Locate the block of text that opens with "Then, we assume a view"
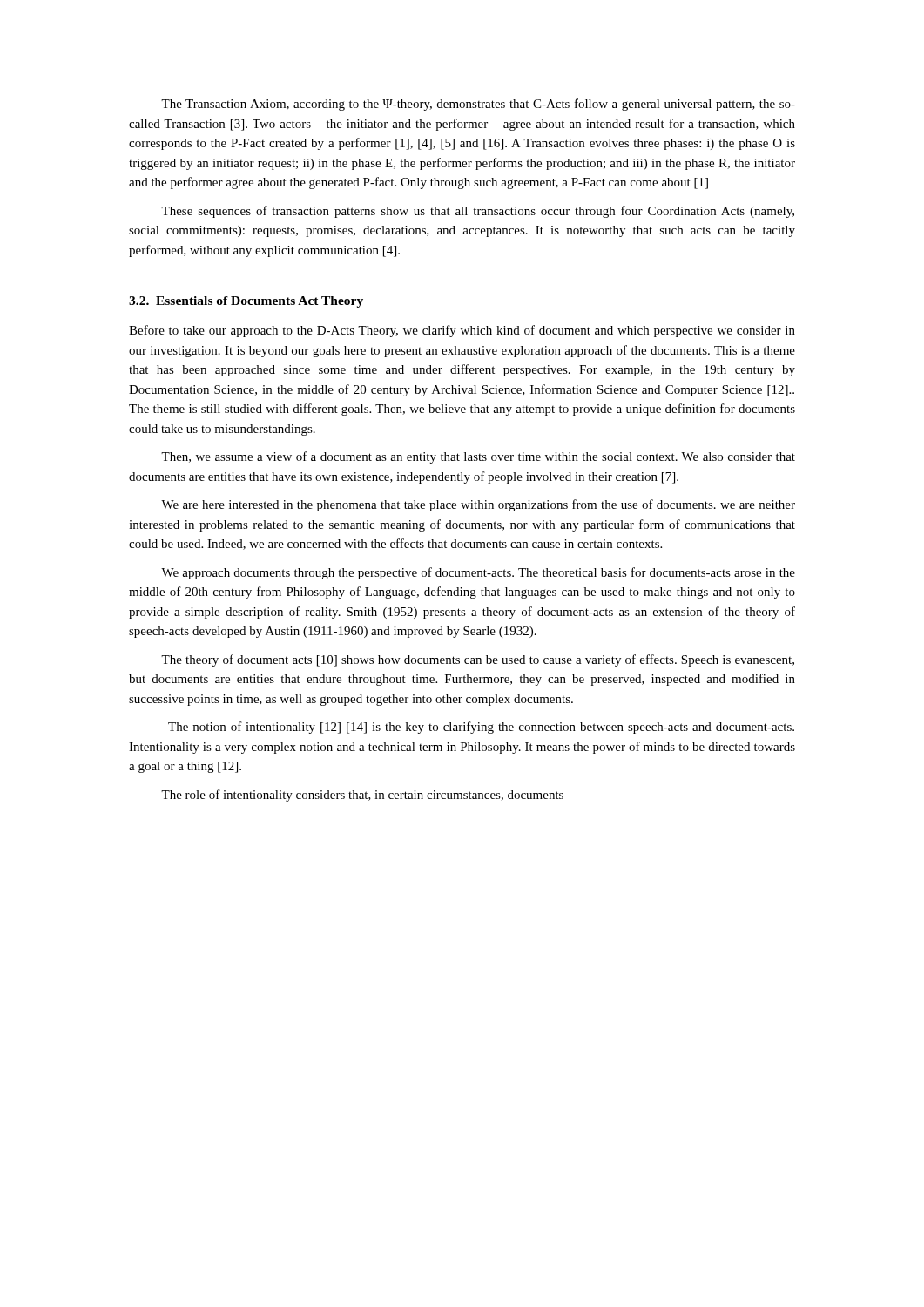Image resolution: width=924 pixels, height=1307 pixels. (462, 467)
